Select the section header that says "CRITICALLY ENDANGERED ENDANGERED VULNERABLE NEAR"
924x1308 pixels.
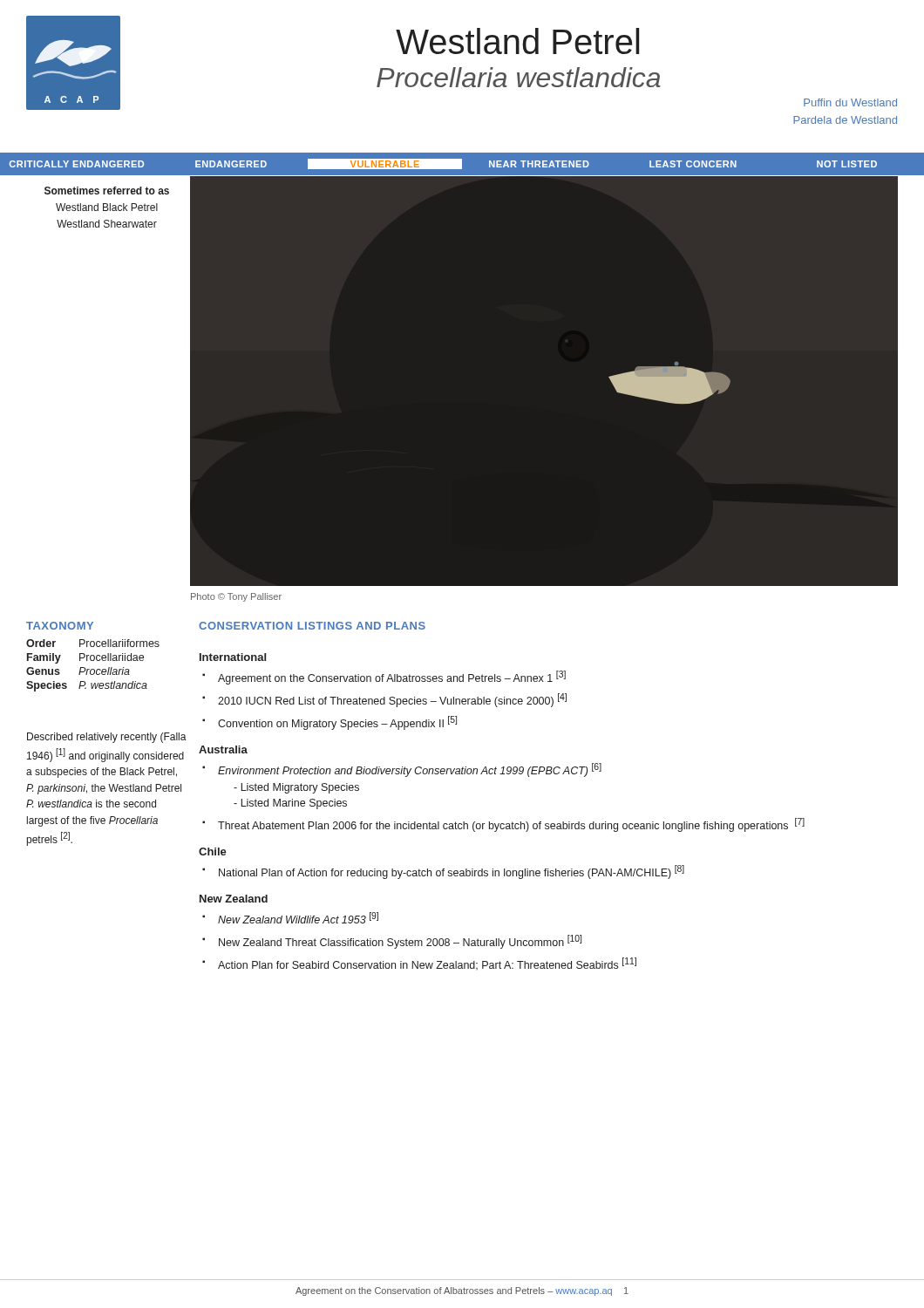[462, 164]
